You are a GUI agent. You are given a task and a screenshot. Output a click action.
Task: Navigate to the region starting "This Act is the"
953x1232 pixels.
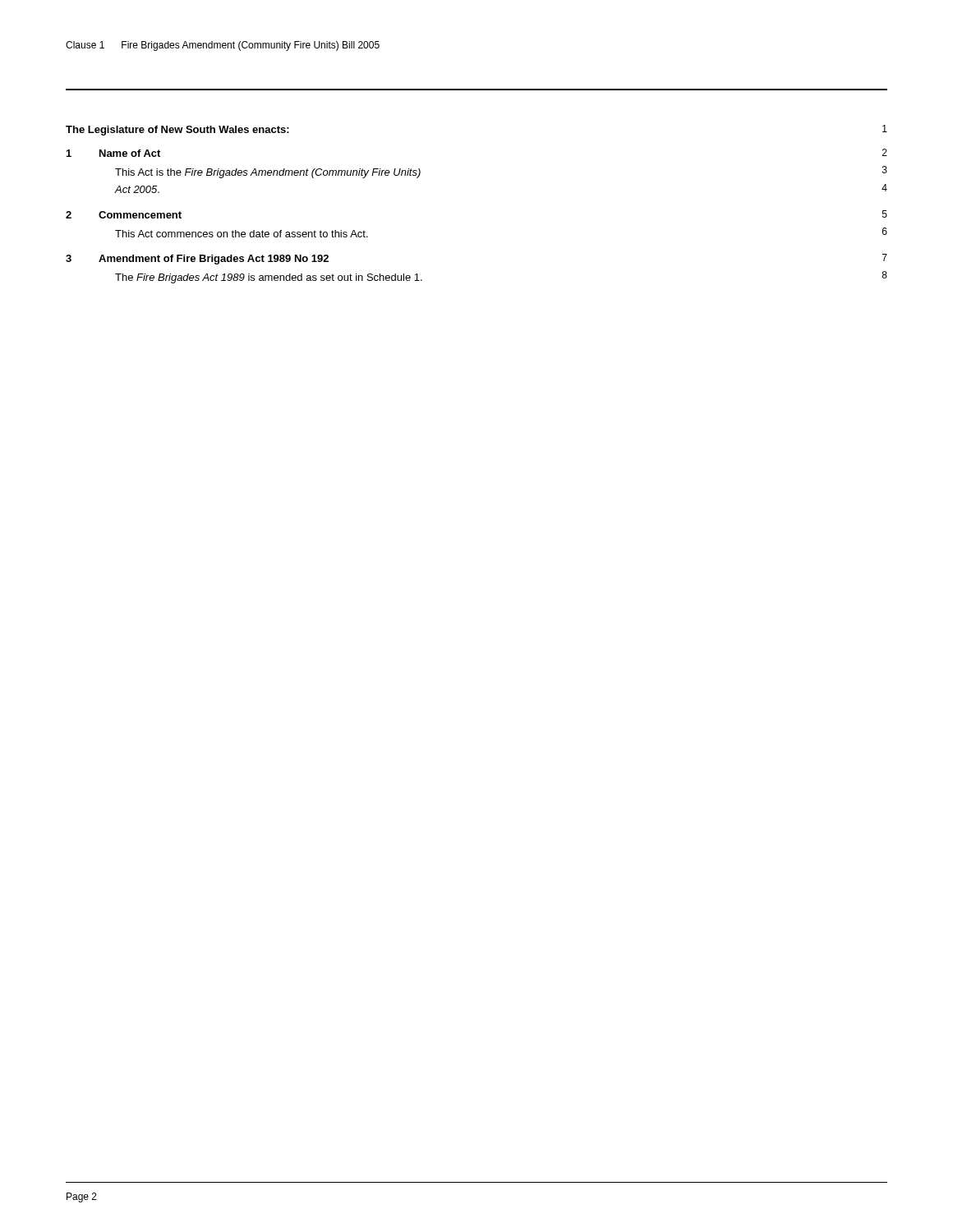pos(262,172)
